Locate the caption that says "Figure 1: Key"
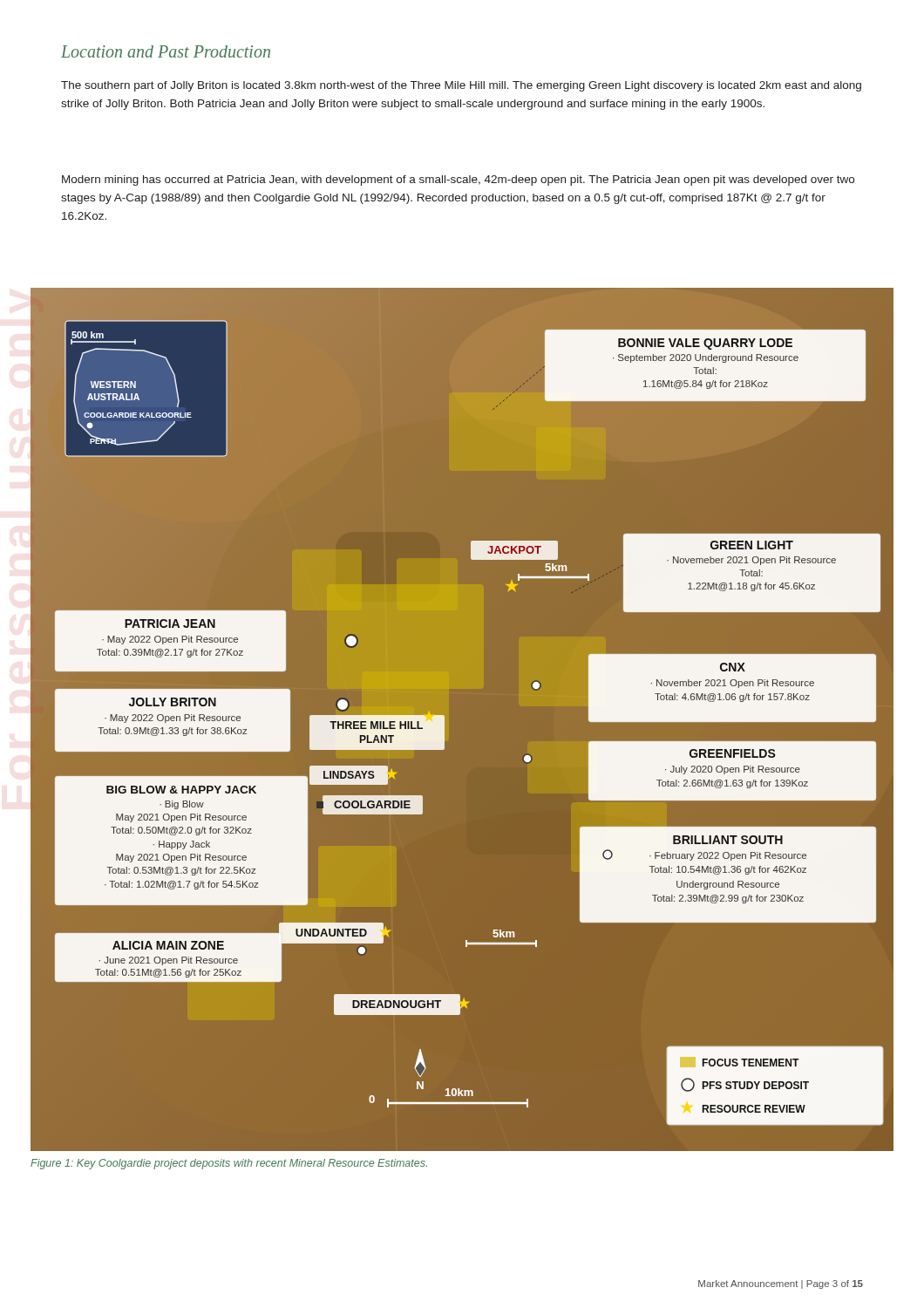The width and height of the screenshot is (924, 1308). [x=229, y=1163]
